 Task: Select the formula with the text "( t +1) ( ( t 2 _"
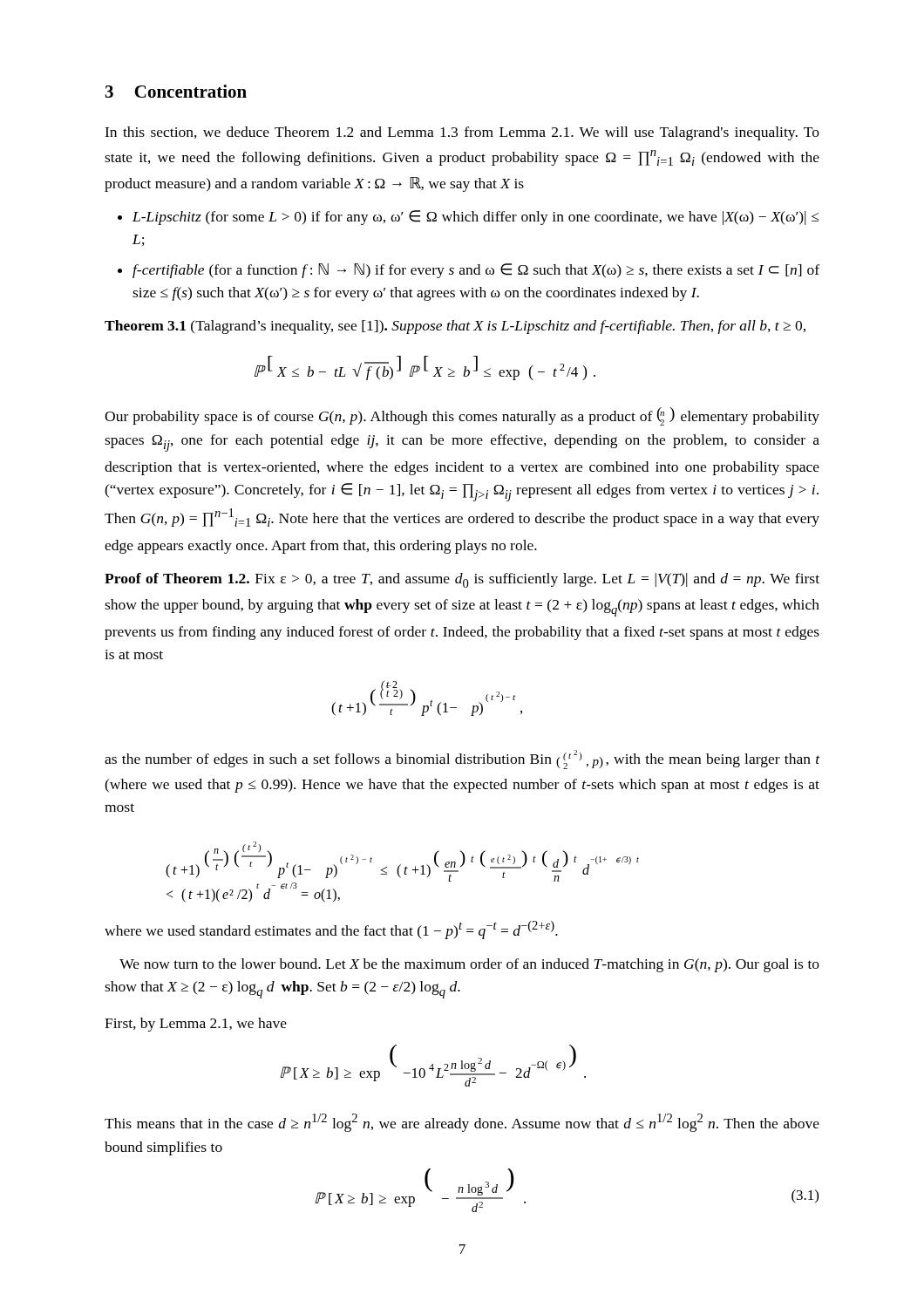(x=462, y=705)
